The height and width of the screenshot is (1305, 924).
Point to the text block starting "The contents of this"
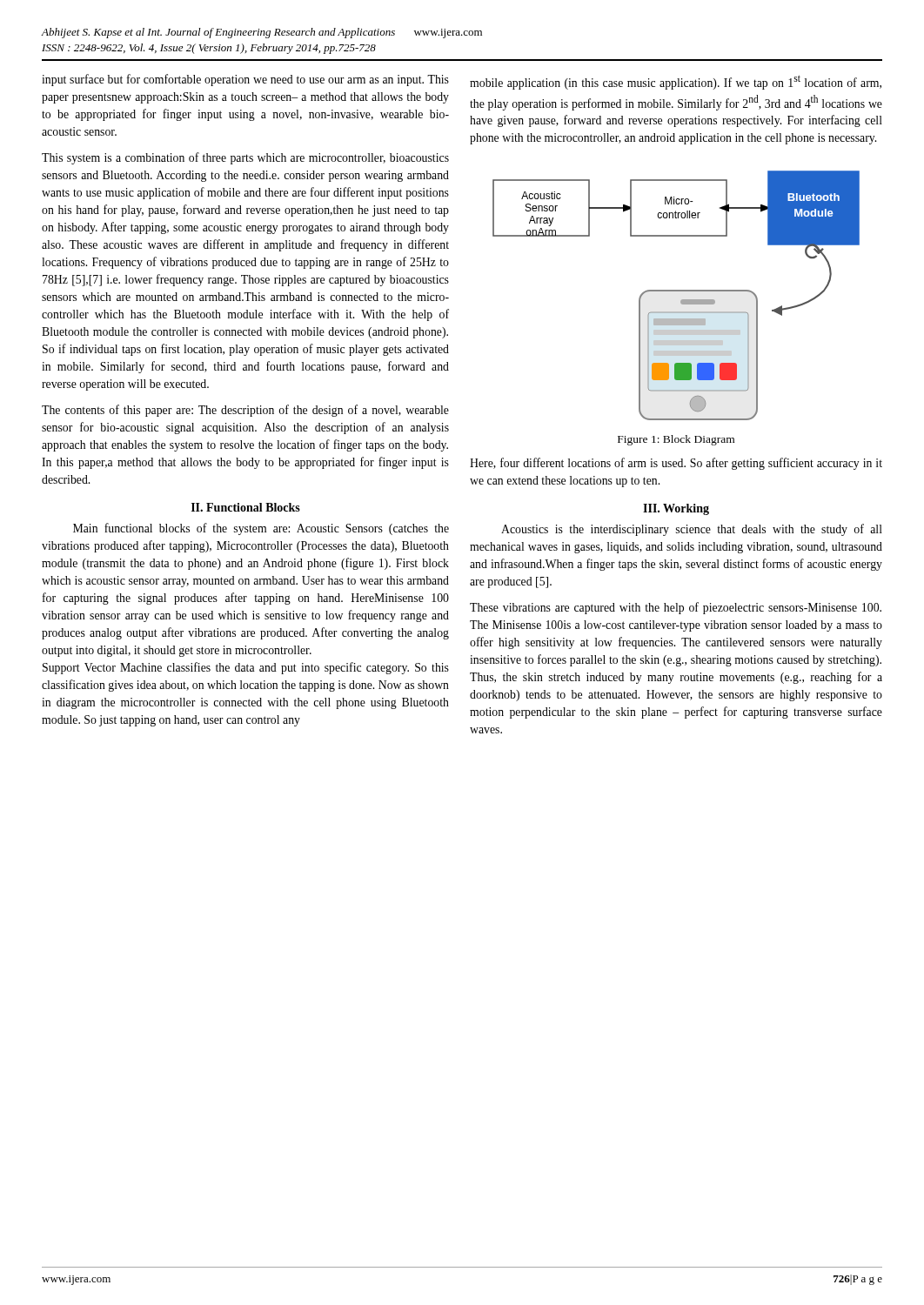[x=245, y=445]
